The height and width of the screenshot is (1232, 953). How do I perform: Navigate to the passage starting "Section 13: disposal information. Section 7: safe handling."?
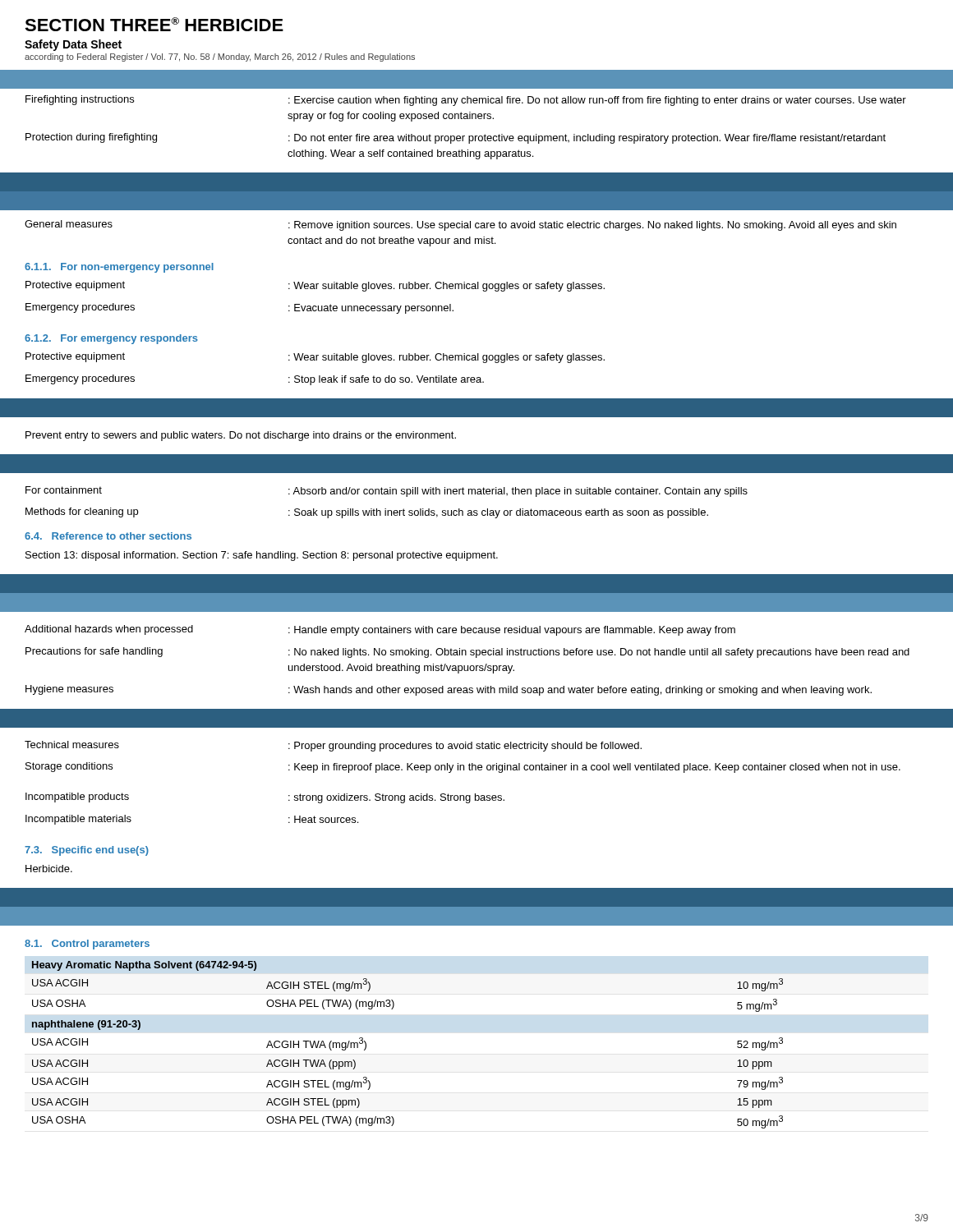click(262, 555)
